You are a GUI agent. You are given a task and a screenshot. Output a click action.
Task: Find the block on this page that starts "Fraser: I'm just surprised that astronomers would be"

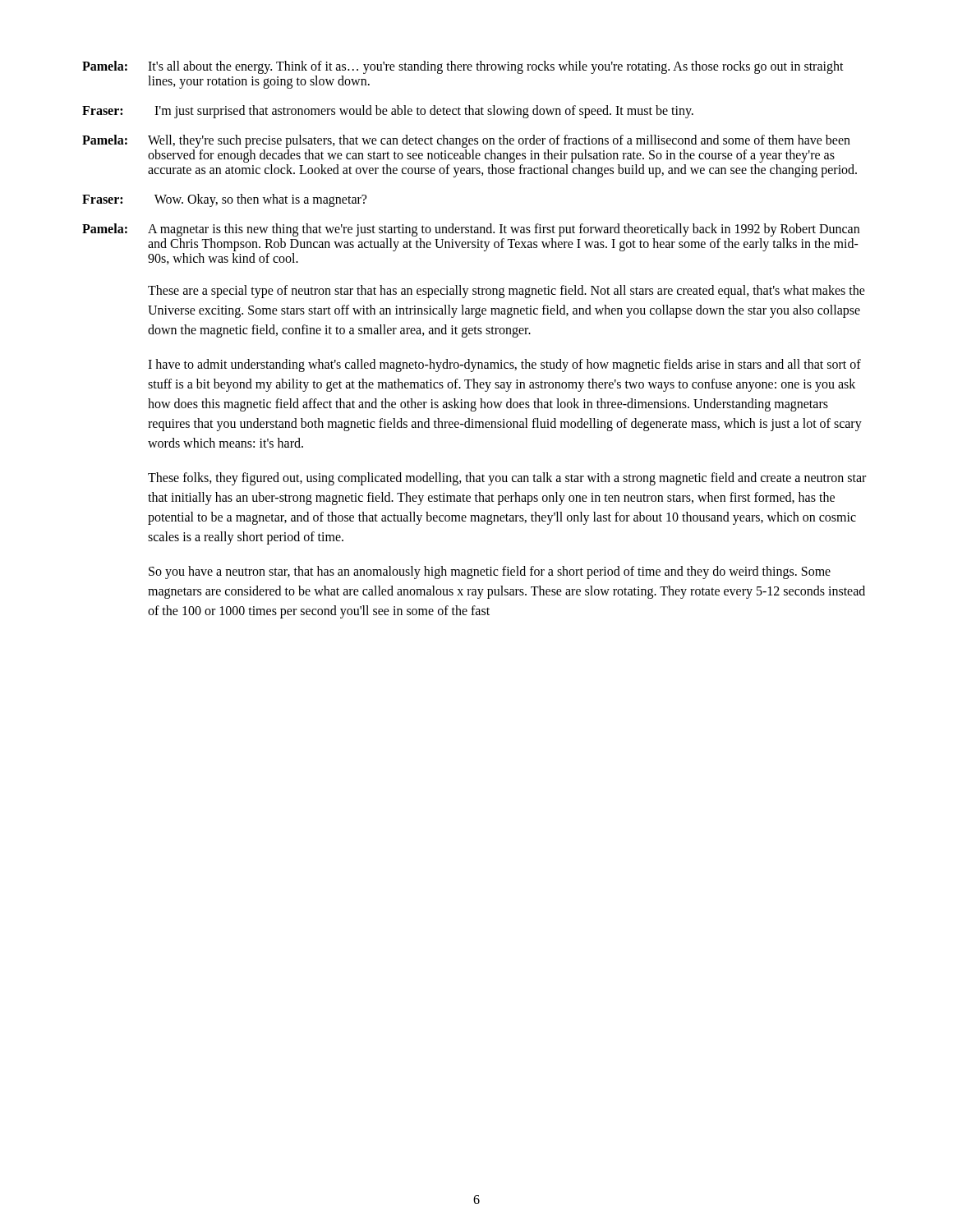tap(476, 111)
